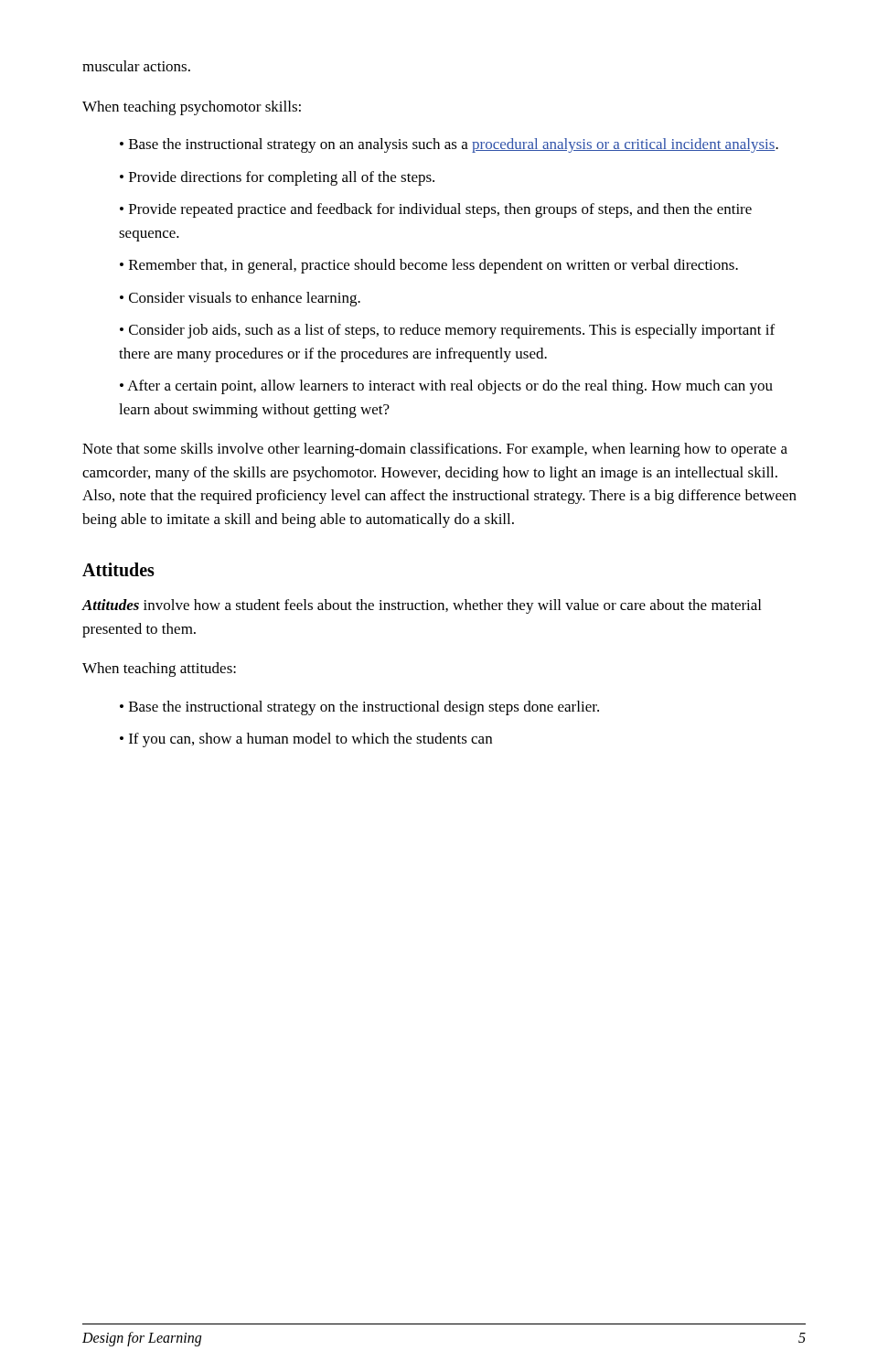This screenshot has width=888, height=1372.
Task: Locate the block of text that opens with "• Remember that, in general, practice should become"
Action: [429, 265]
